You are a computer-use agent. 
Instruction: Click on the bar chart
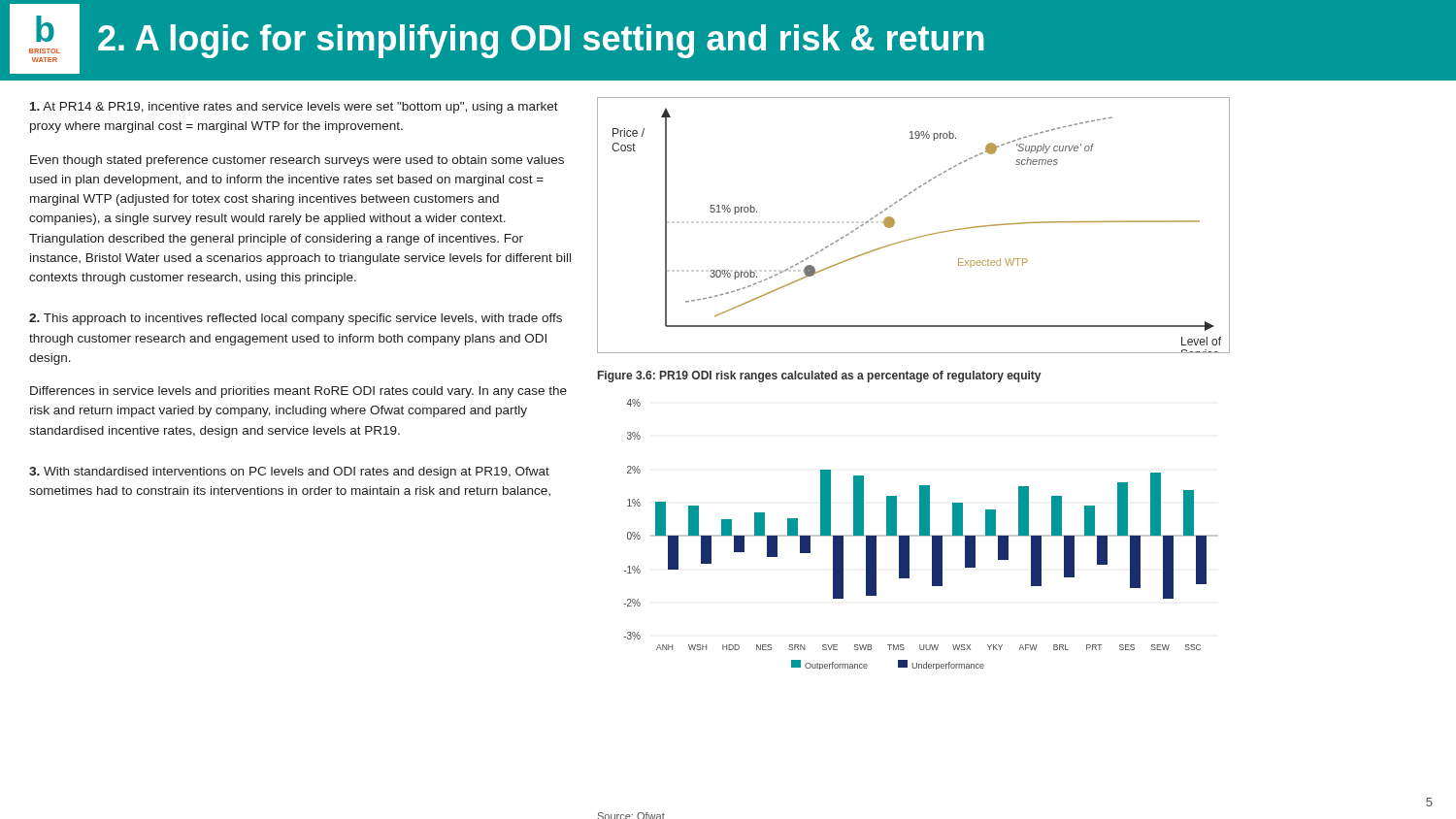917,529
